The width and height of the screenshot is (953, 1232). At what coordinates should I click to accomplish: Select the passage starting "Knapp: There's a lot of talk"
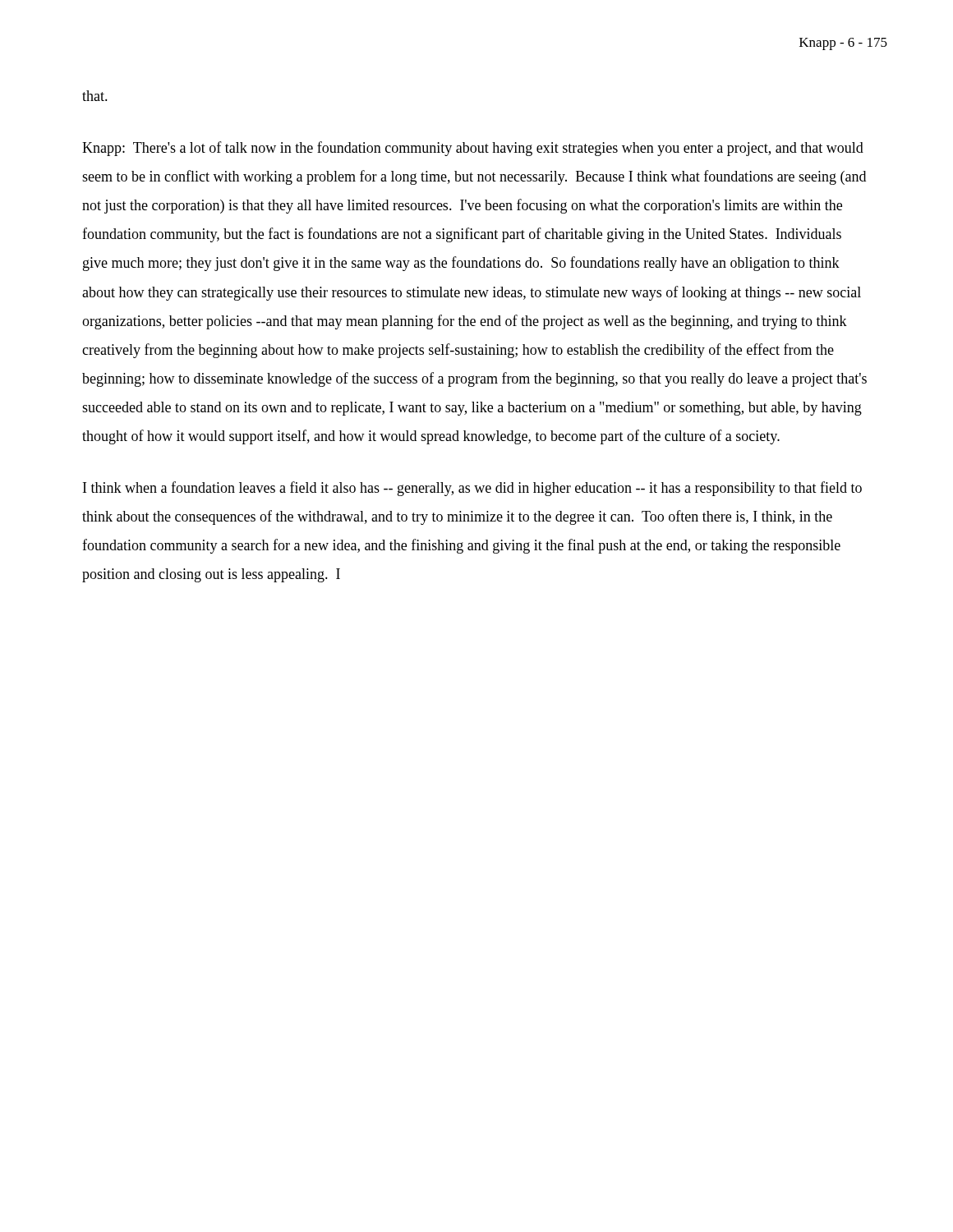pyautogui.click(x=475, y=292)
